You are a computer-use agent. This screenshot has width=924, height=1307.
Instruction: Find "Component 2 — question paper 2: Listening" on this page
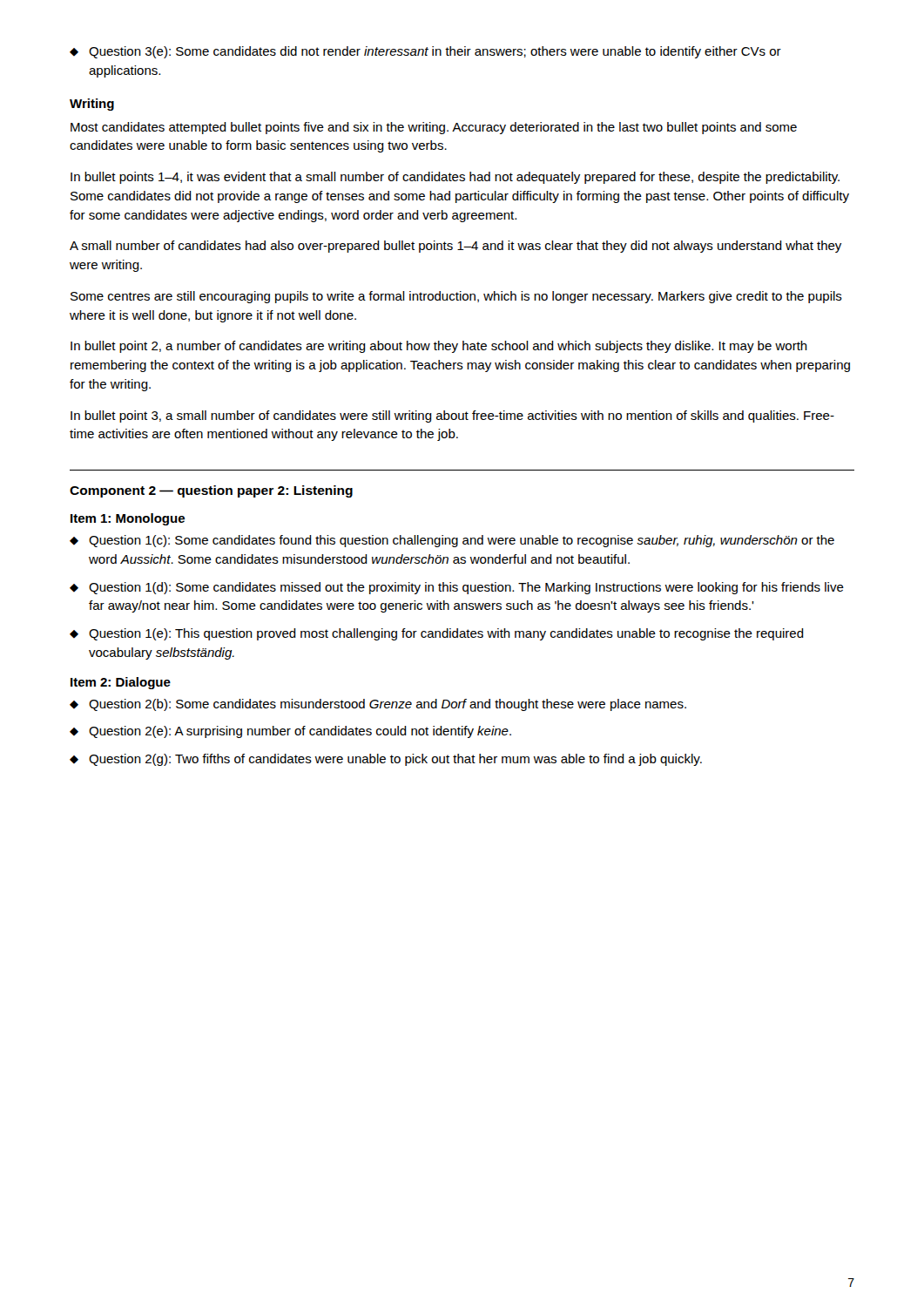(x=211, y=490)
